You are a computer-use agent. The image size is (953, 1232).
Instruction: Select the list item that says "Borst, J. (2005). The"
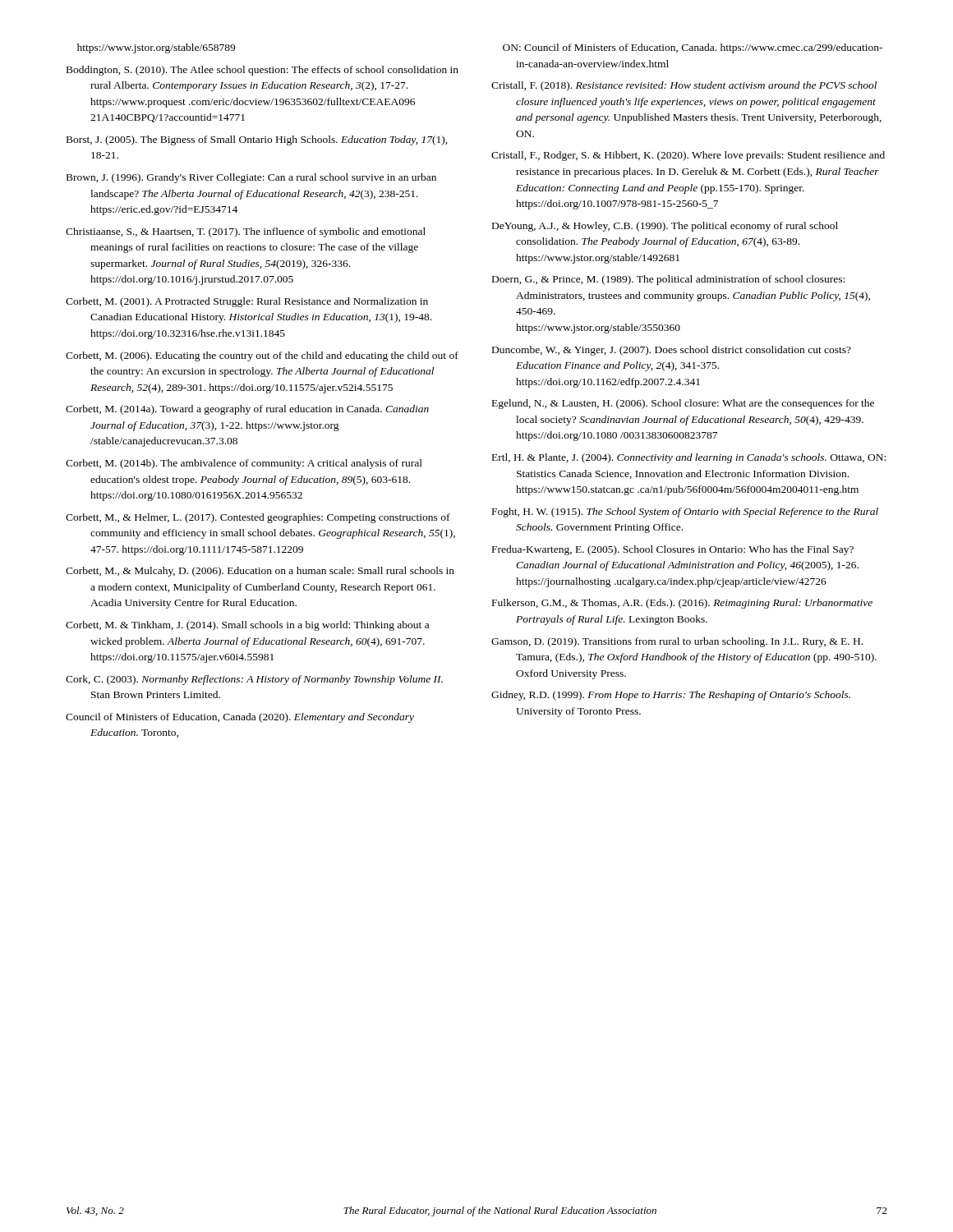(257, 147)
